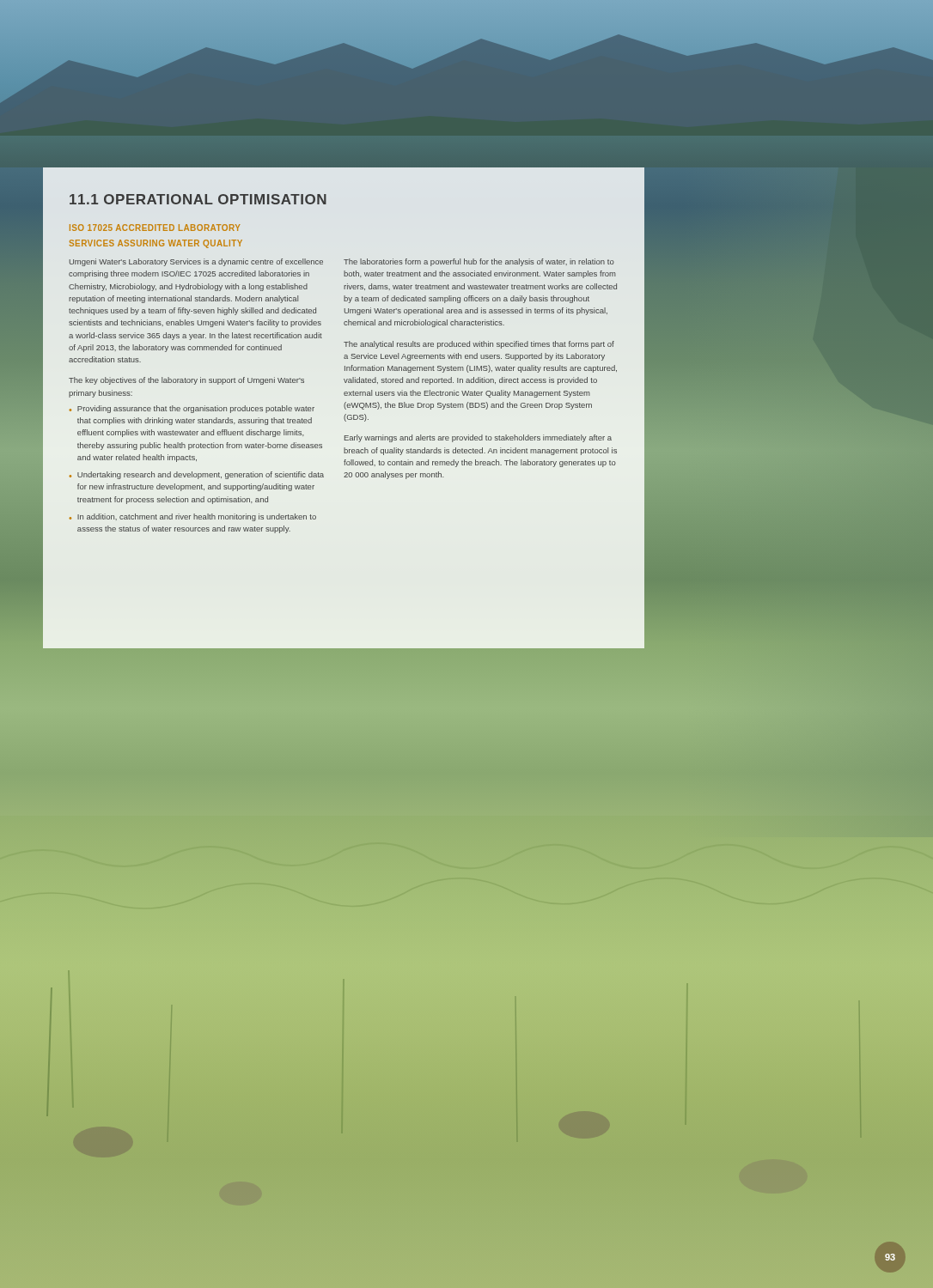This screenshot has height=1288, width=933.
Task: Select the text block with the text "Umgeni Water's Laboratory"
Action: coord(197,311)
